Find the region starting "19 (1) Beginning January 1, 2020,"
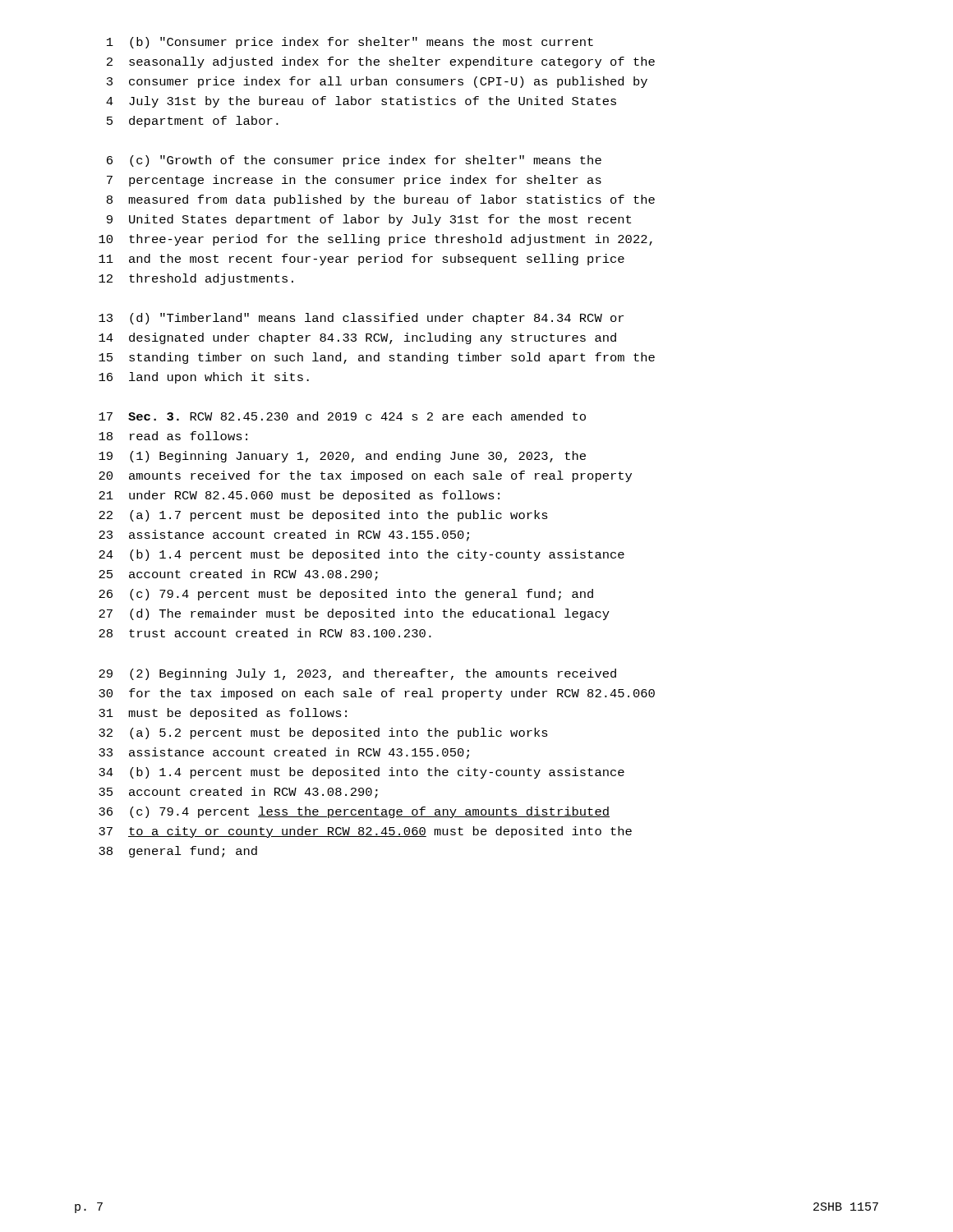 coord(476,477)
